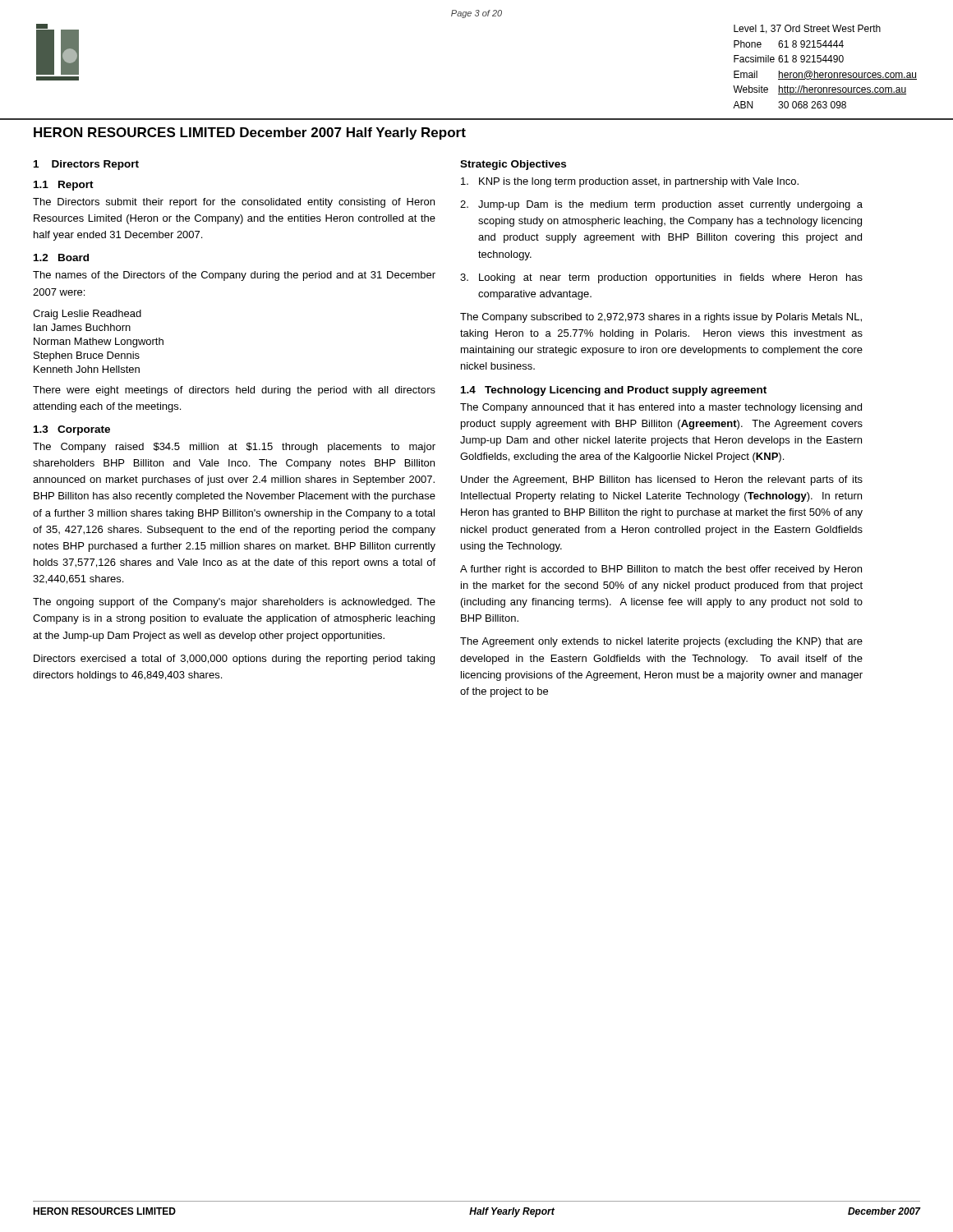Navigate to the text block starting "Under the Agreement, BHP Billiton has licensed"
Viewport: 953px width, 1232px height.
coord(661,512)
